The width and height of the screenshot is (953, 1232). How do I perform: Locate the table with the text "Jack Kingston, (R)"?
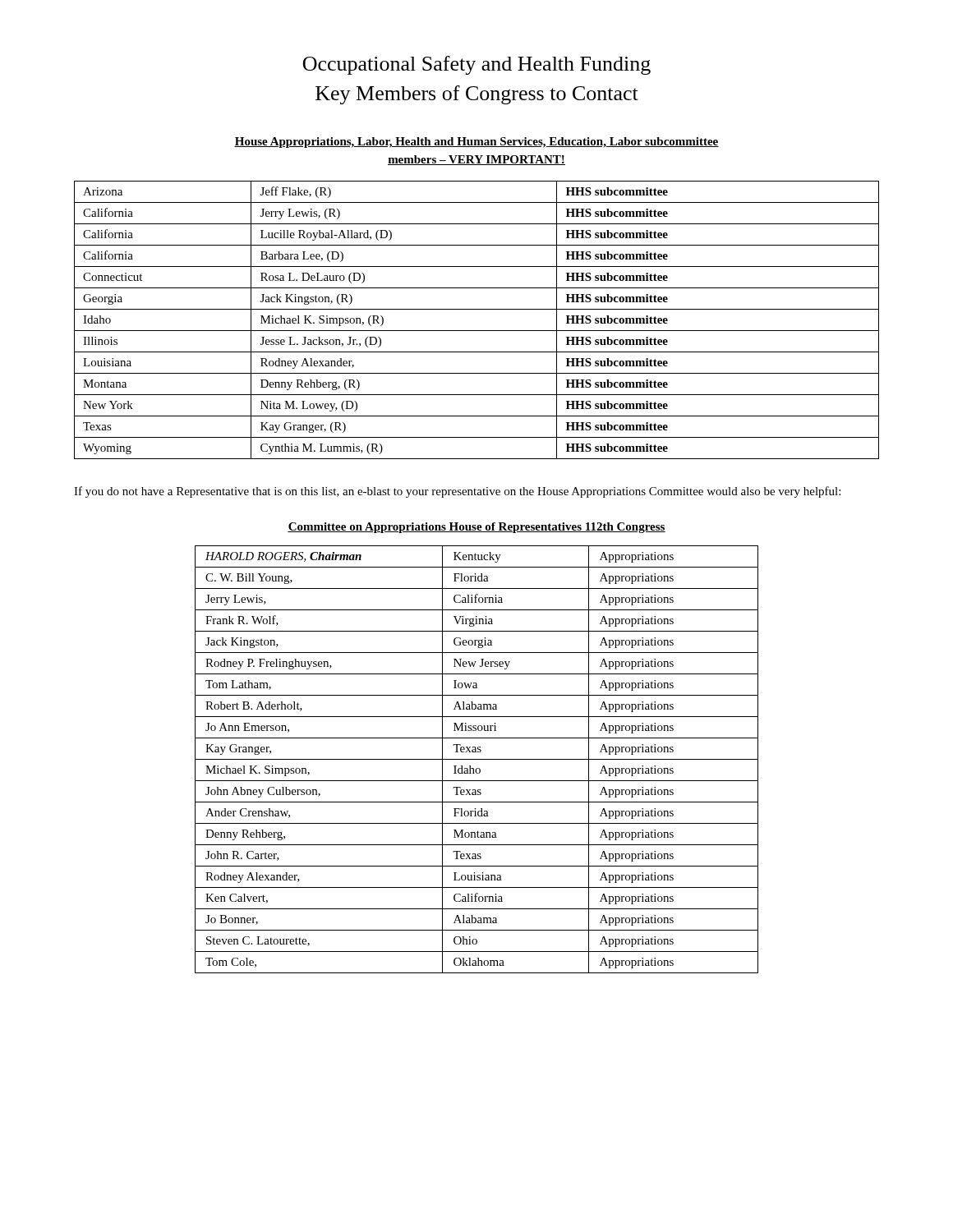click(x=476, y=320)
